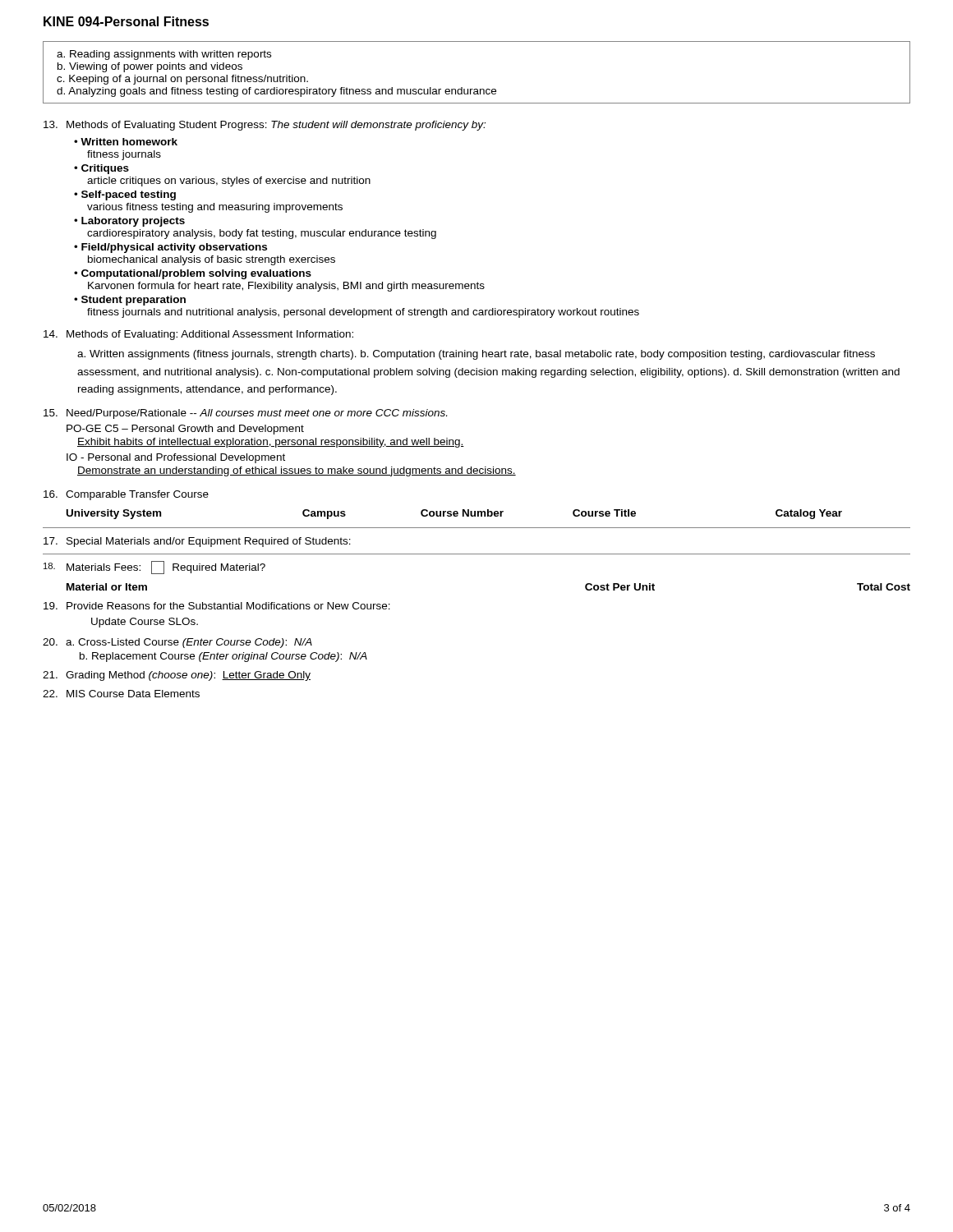953x1232 pixels.
Task: Click on the text block starting "Exhibit habits of intellectual"
Action: 270,441
